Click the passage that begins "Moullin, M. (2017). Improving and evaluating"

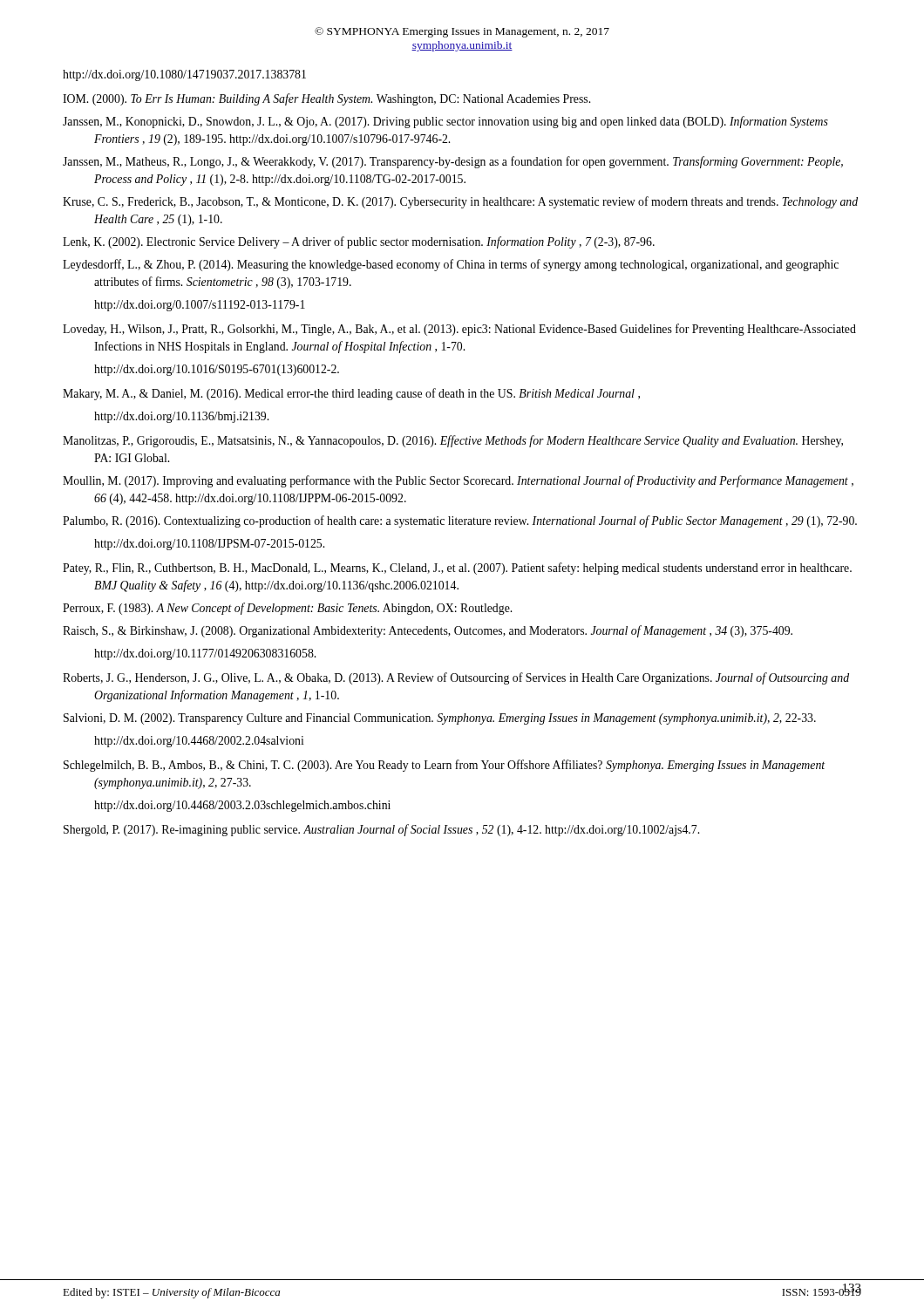click(x=458, y=490)
